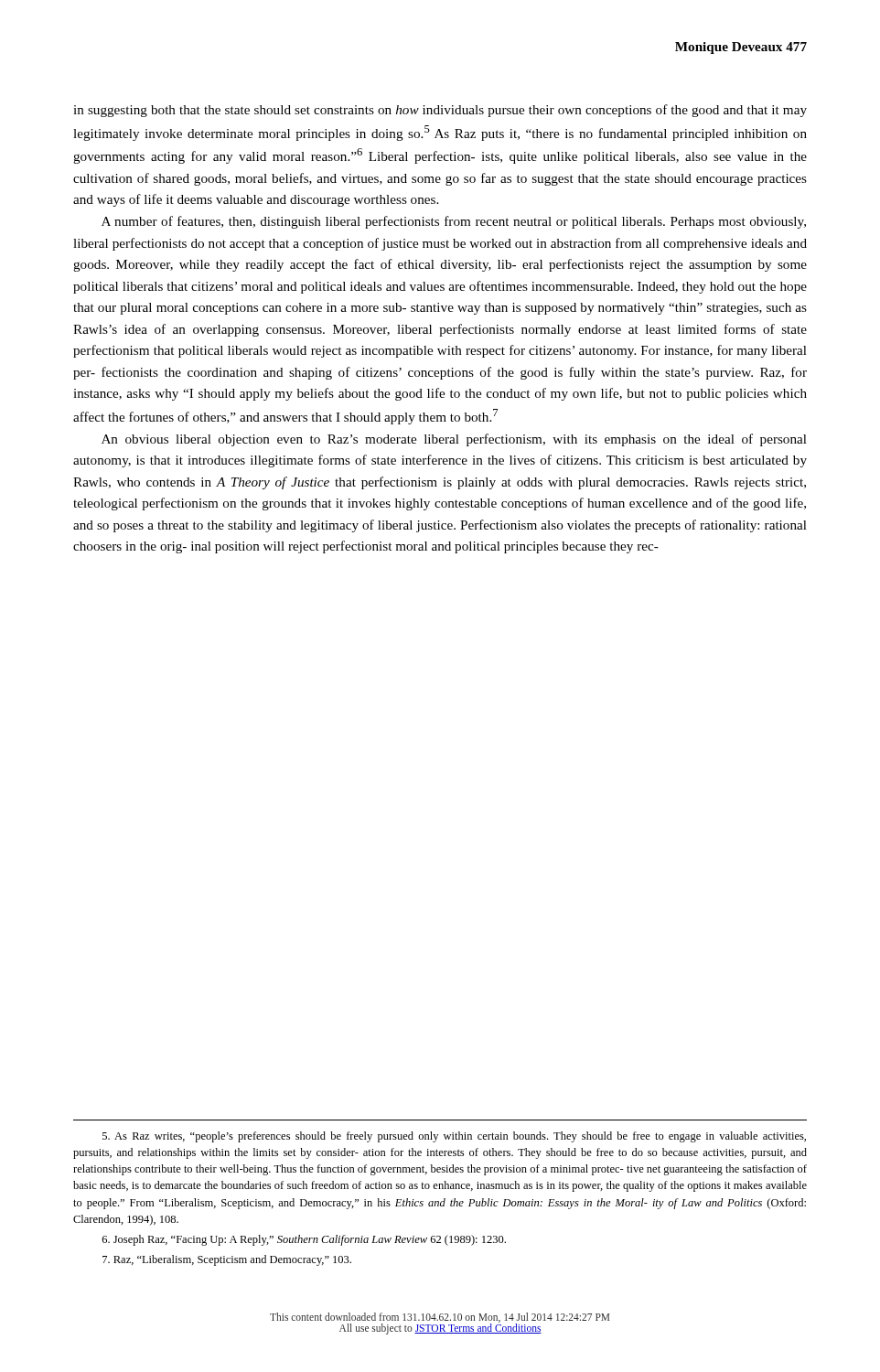
Task: Locate the block of text that opens with "Joseph Raz, “Facing"
Action: point(304,1239)
